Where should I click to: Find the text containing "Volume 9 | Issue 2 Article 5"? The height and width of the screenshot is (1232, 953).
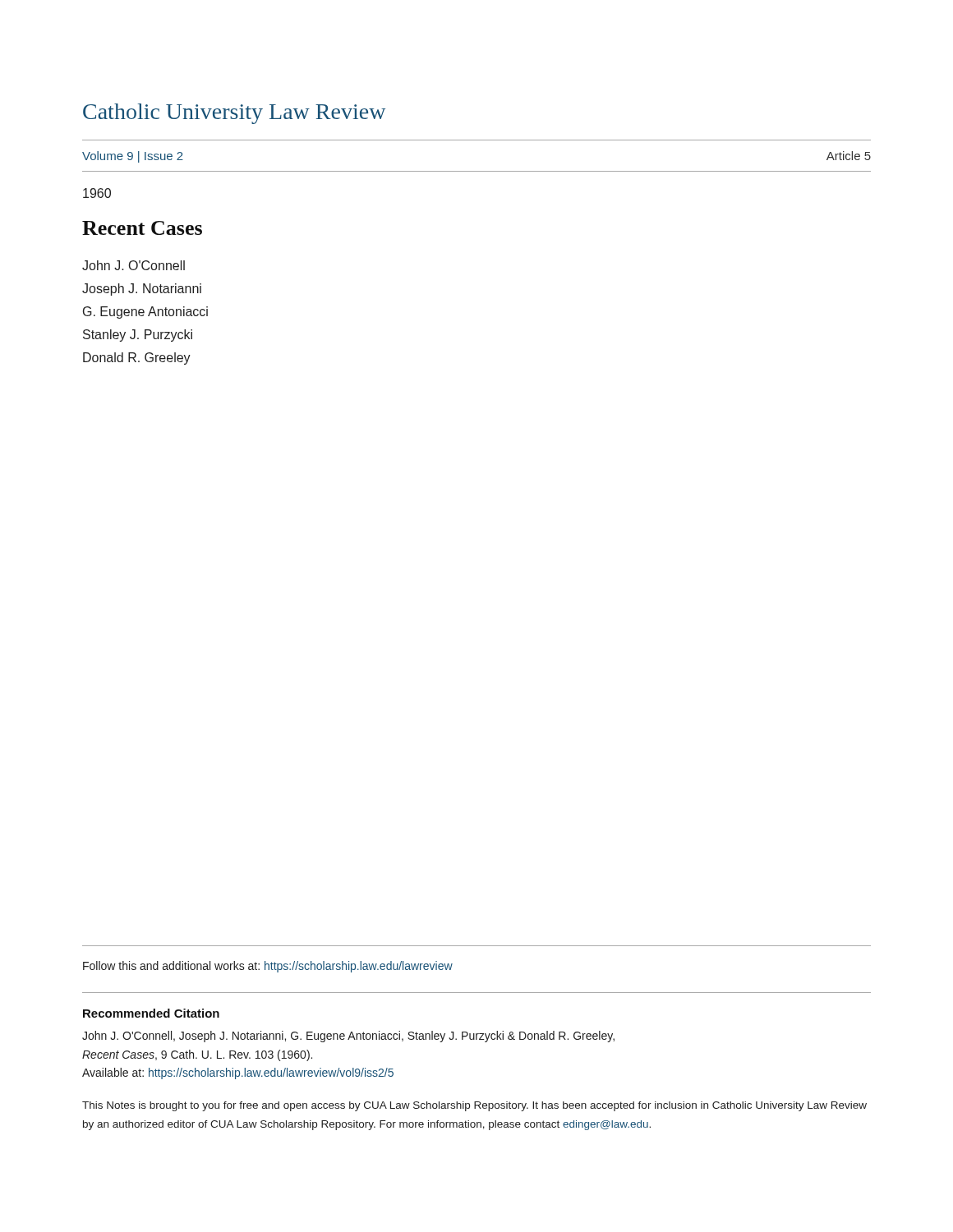tap(130, 156)
